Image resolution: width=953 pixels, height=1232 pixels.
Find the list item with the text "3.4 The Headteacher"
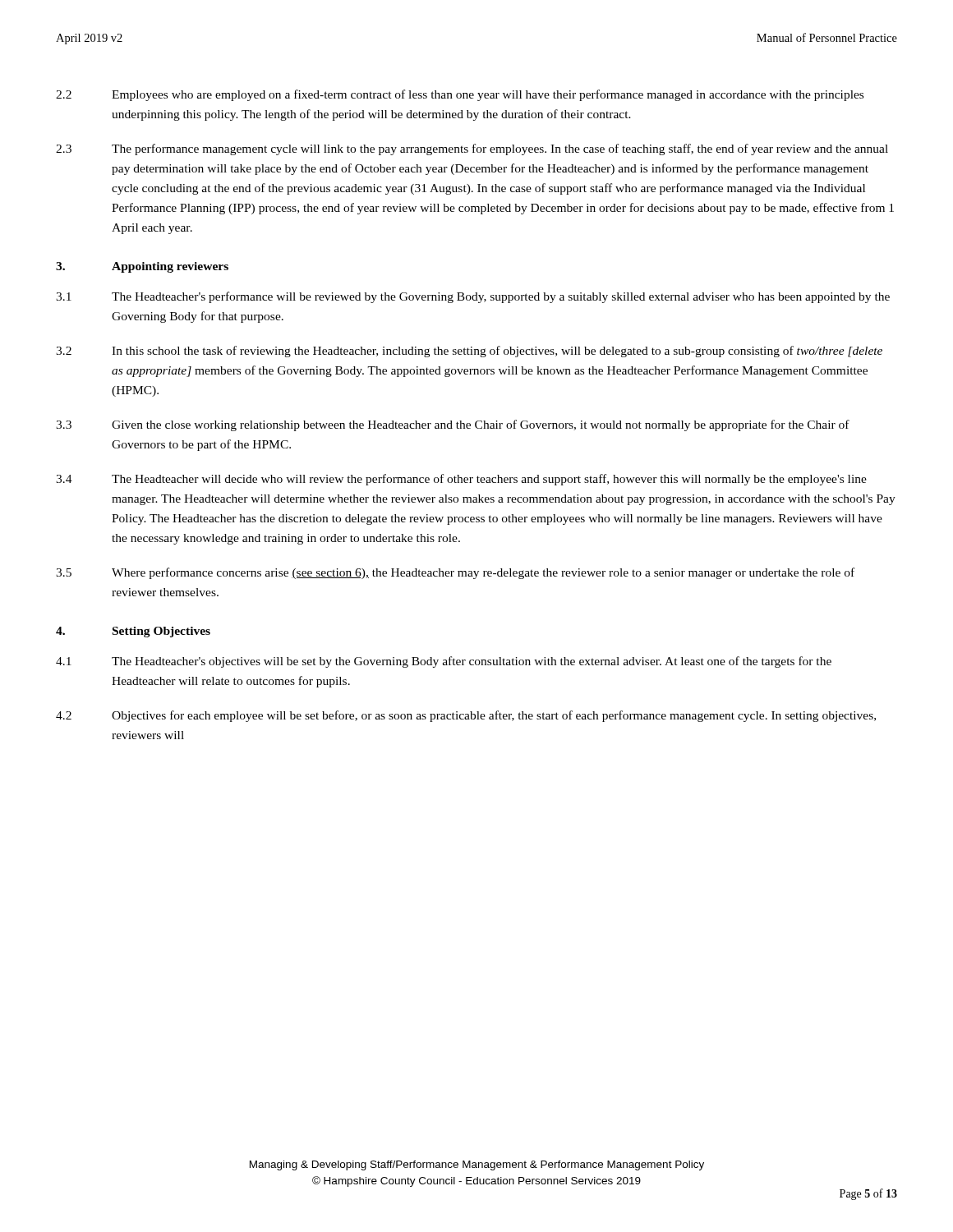click(476, 509)
